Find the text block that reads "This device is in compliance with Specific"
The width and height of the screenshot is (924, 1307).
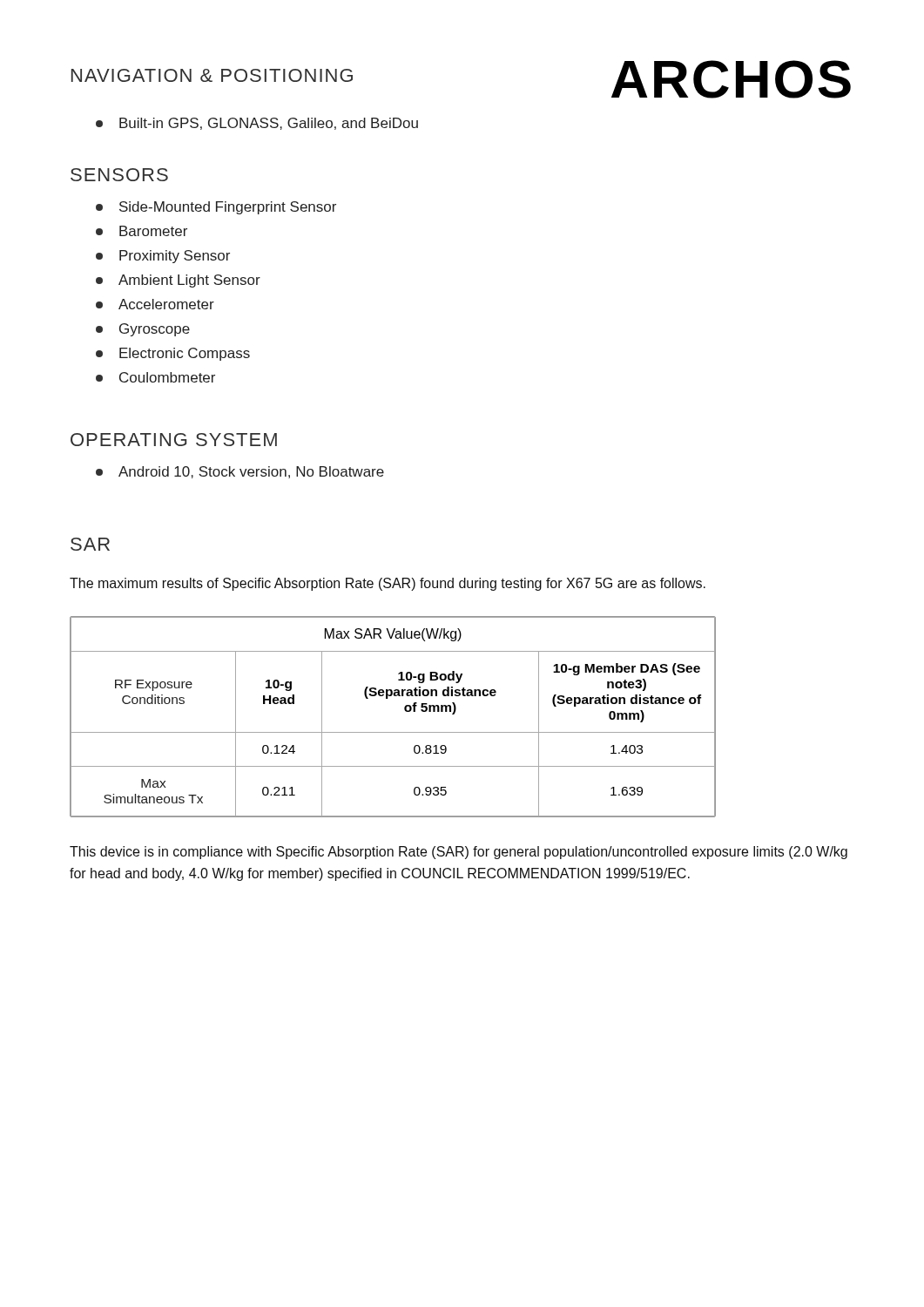[459, 862]
